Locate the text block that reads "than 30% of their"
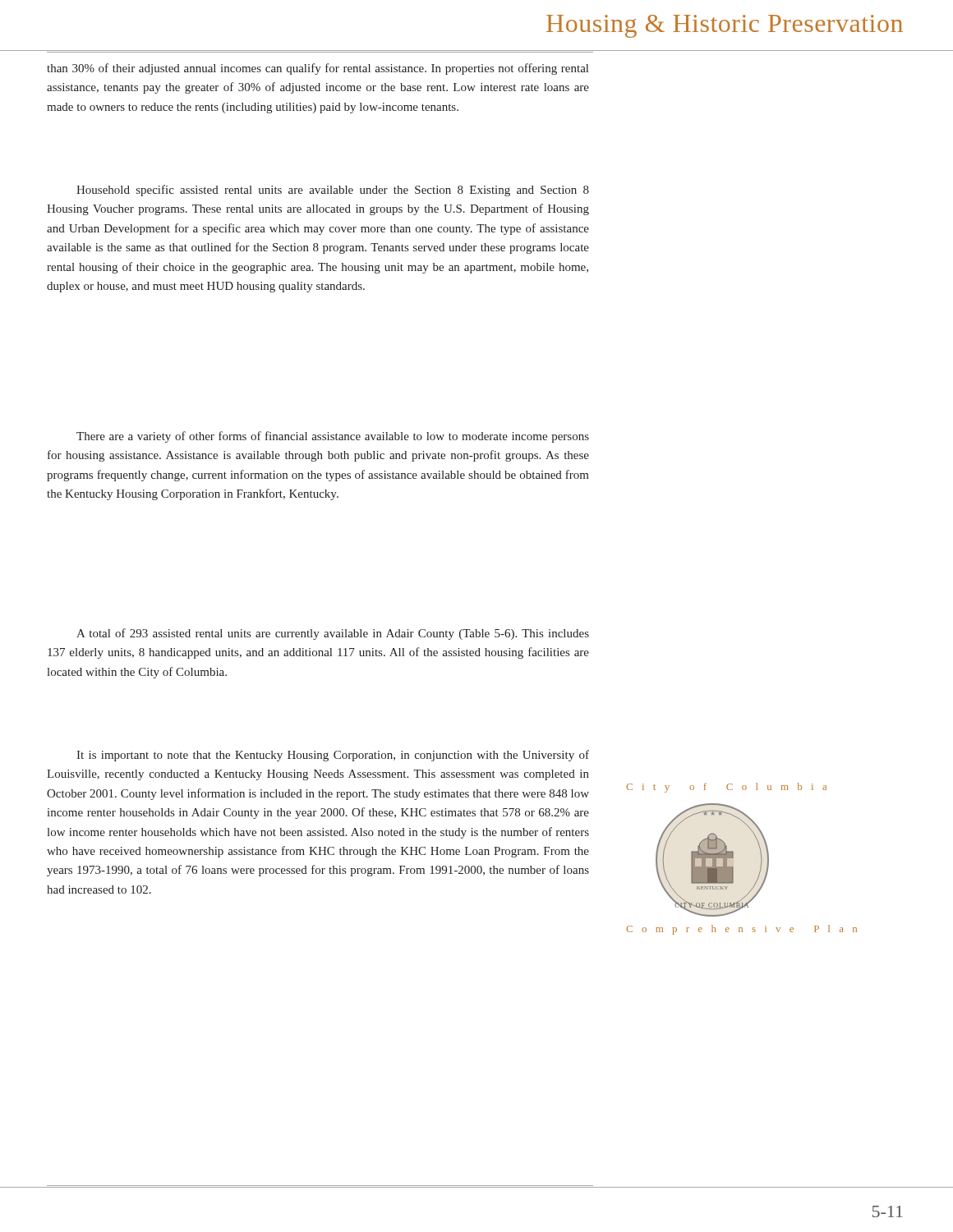Image resolution: width=953 pixels, height=1232 pixels. point(318,87)
